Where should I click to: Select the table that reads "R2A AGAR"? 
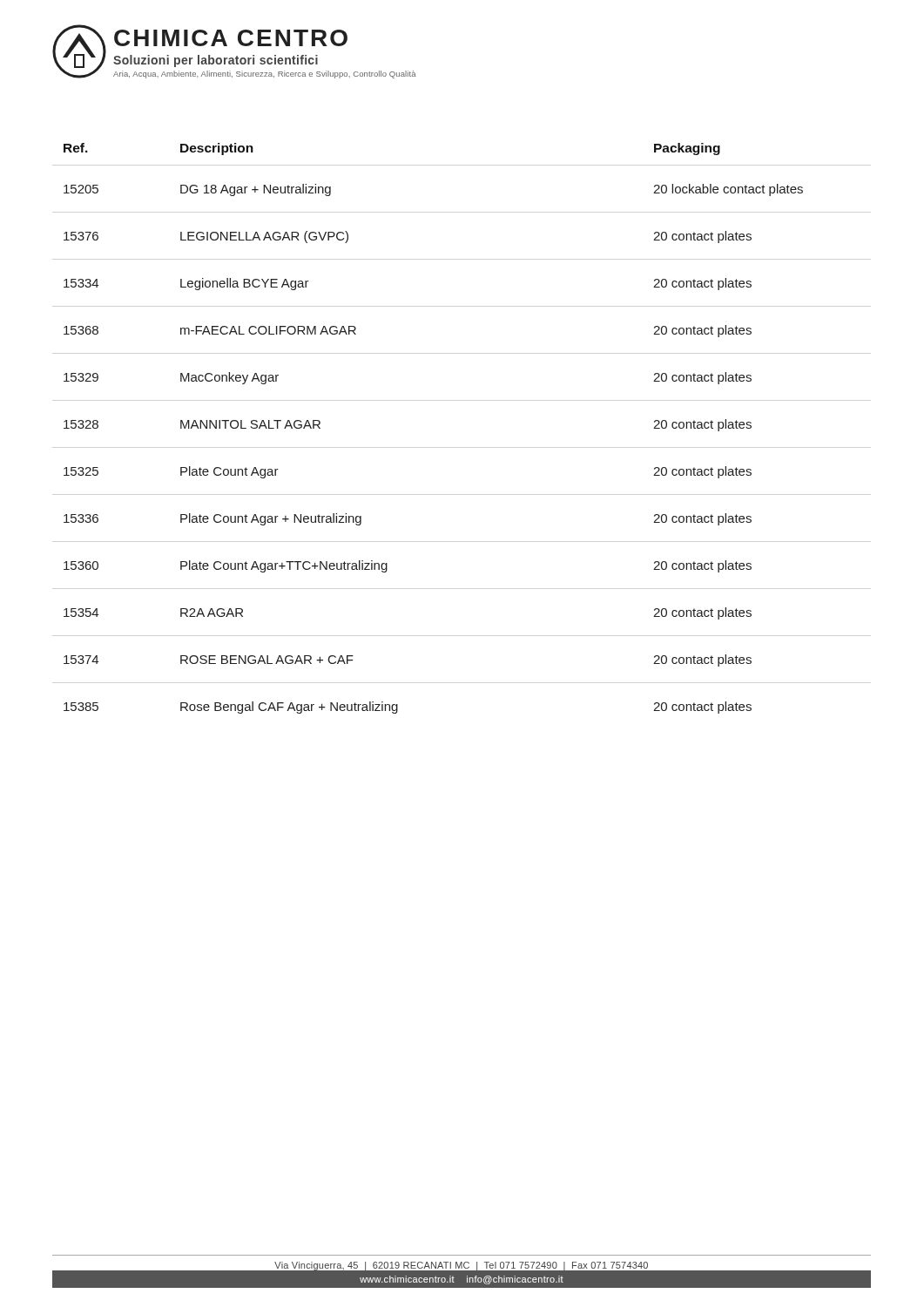pyautogui.click(x=462, y=432)
